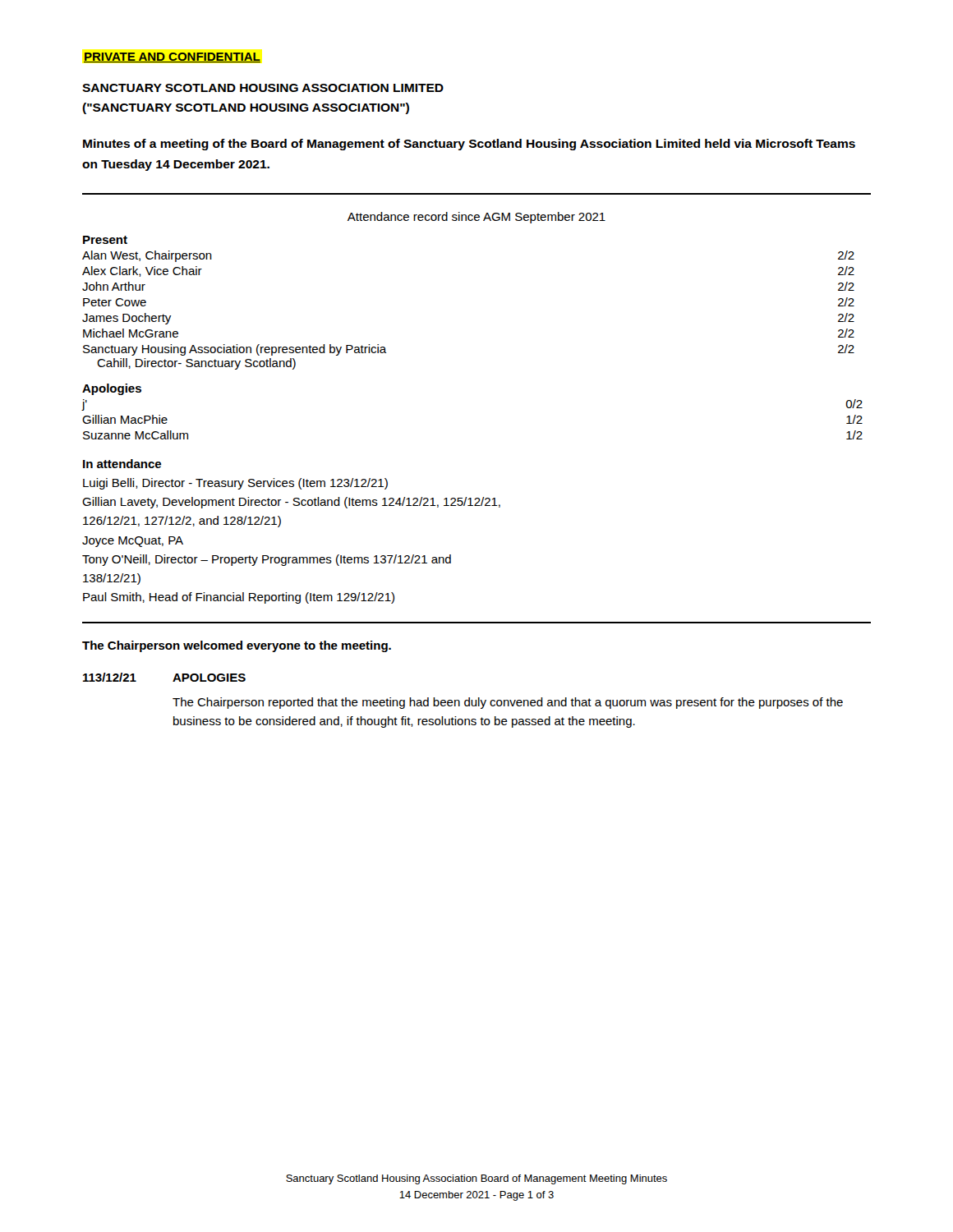Image resolution: width=953 pixels, height=1232 pixels.
Task: Click on the title with the text "SANCTUARY SCOTLAND HOUSING ASSOCIATION LIMITED"
Action: 263,97
